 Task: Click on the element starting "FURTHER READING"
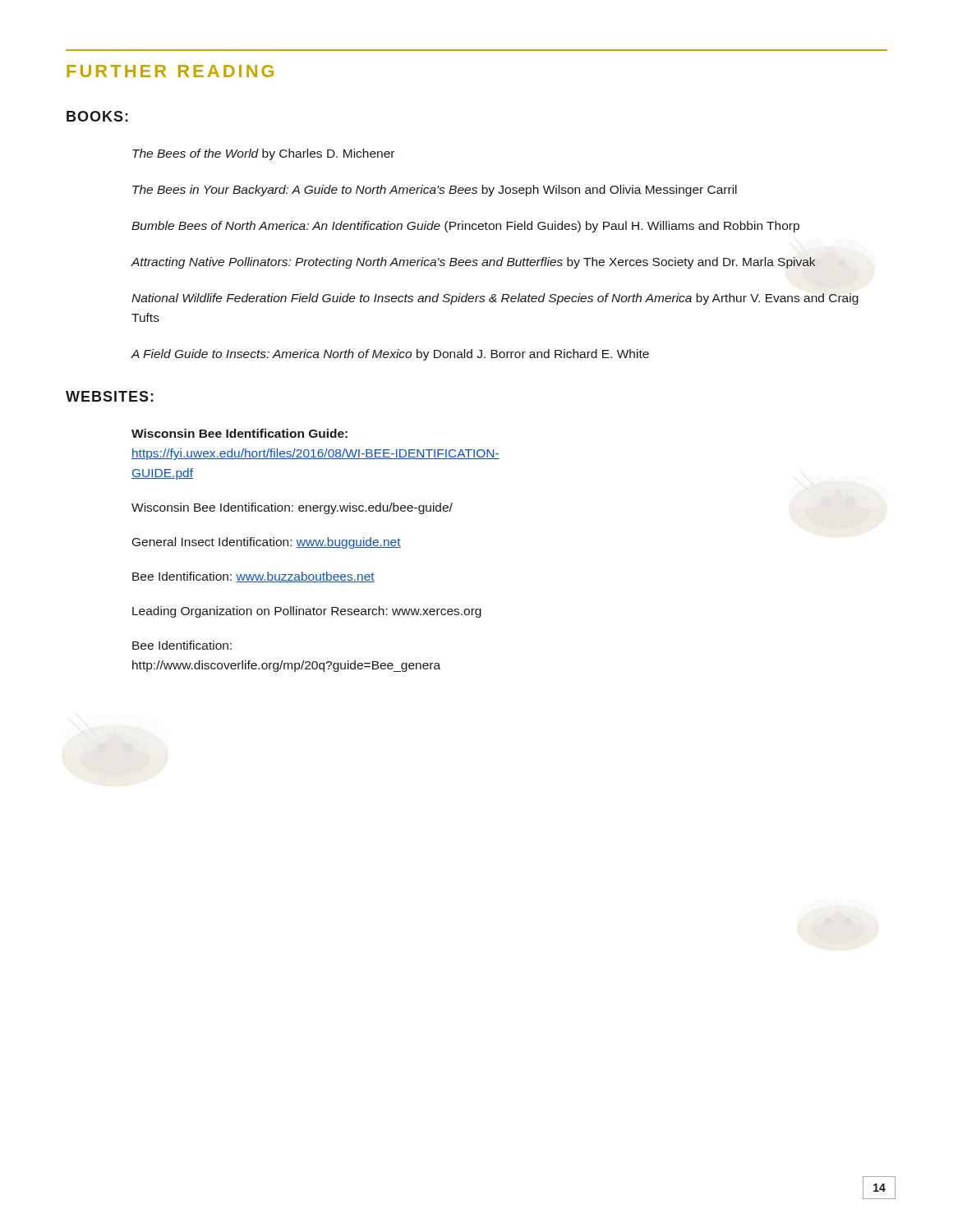click(172, 71)
